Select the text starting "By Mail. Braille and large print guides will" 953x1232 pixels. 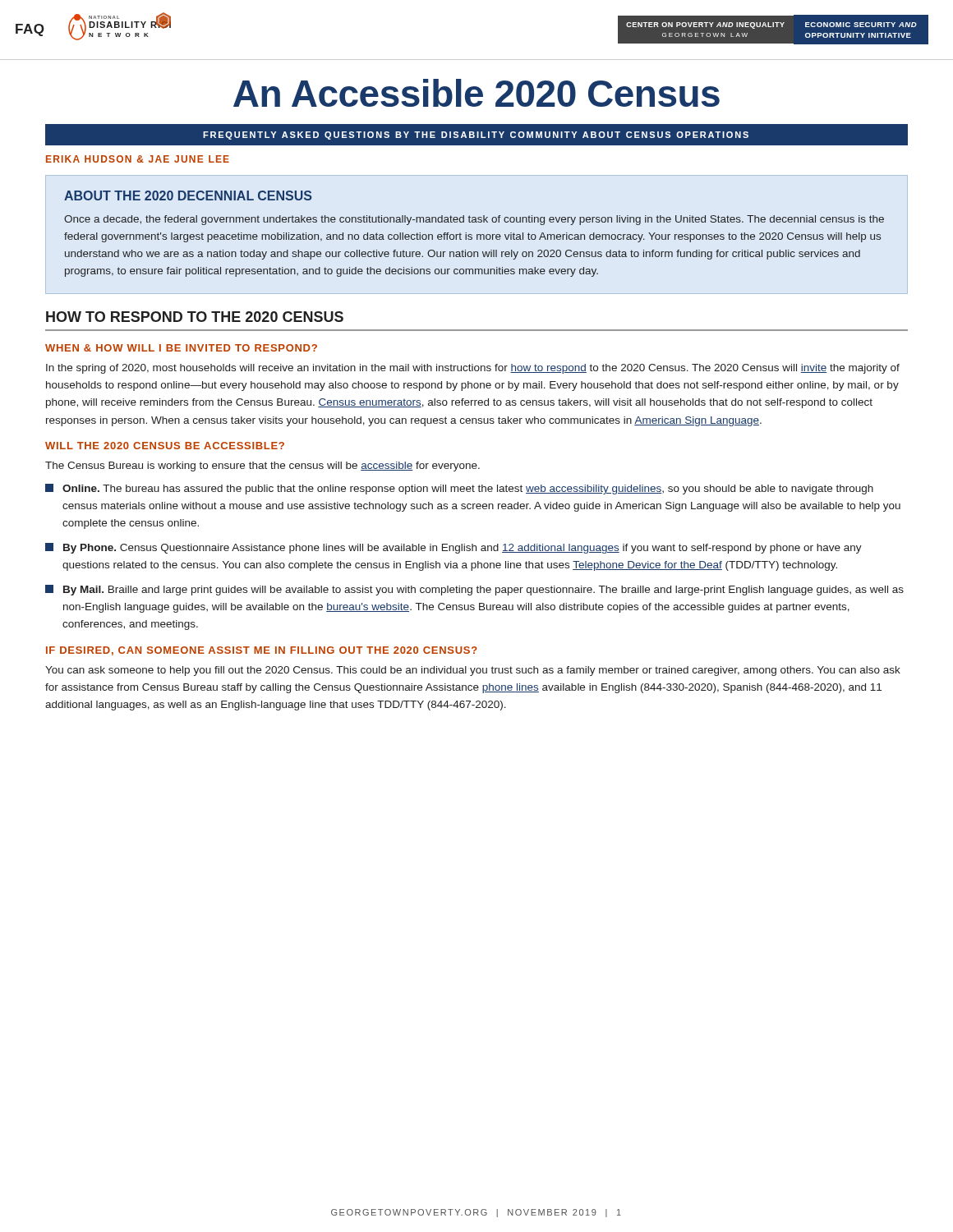tap(476, 607)
